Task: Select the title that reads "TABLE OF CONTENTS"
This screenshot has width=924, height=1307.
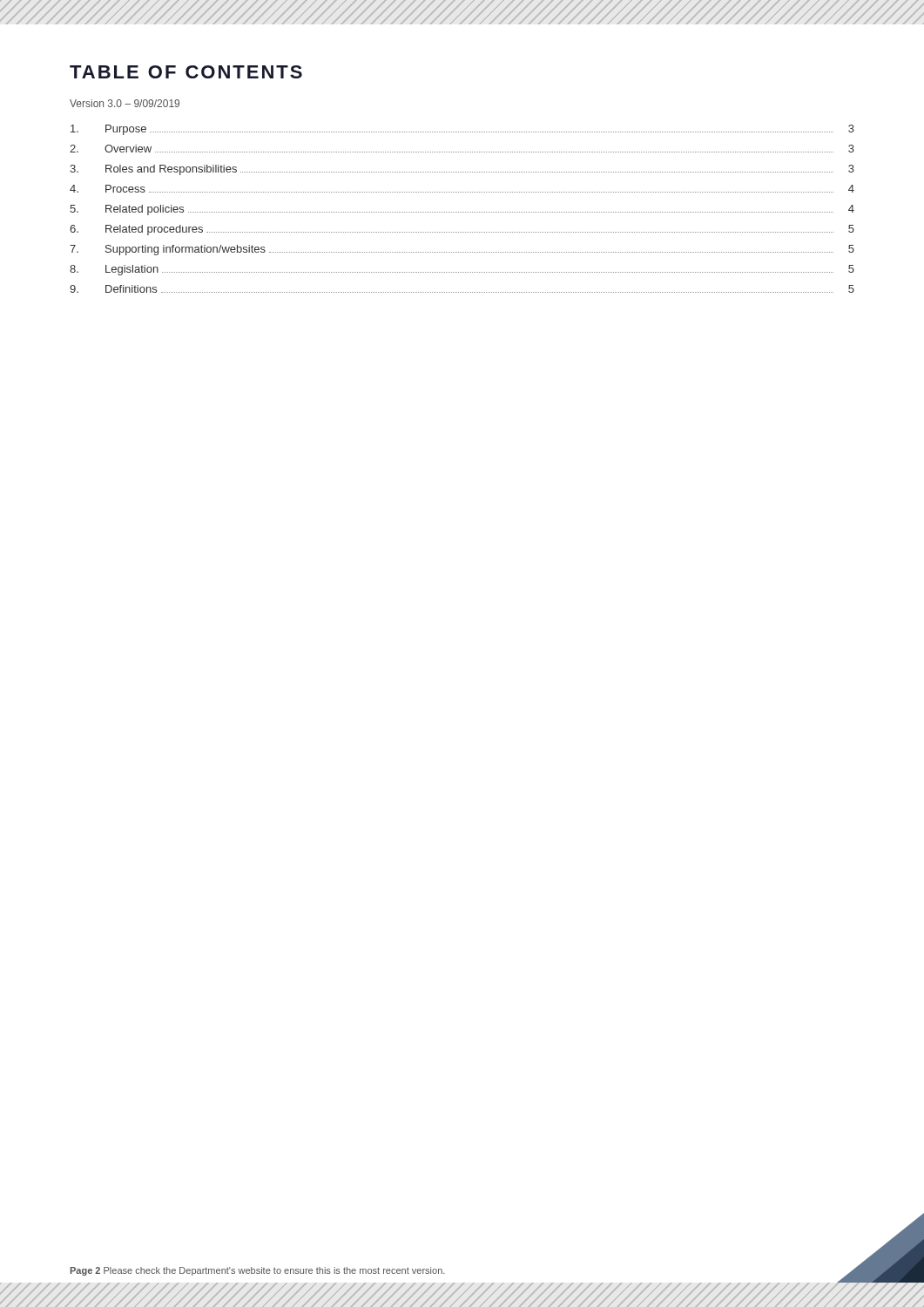Action: (x=187, y=72)
